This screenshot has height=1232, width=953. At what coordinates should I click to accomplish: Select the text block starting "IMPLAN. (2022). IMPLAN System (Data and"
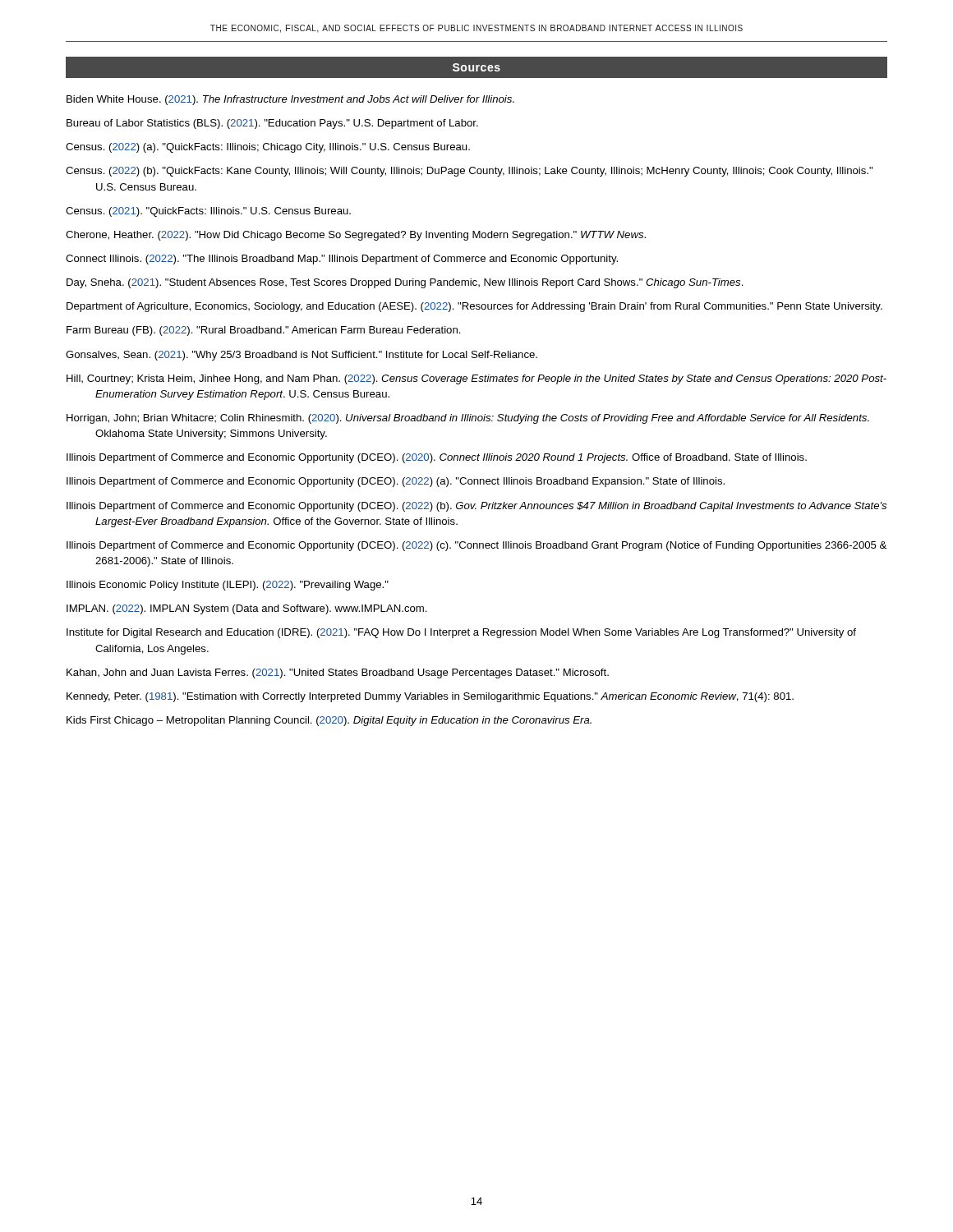click(247, 608)
